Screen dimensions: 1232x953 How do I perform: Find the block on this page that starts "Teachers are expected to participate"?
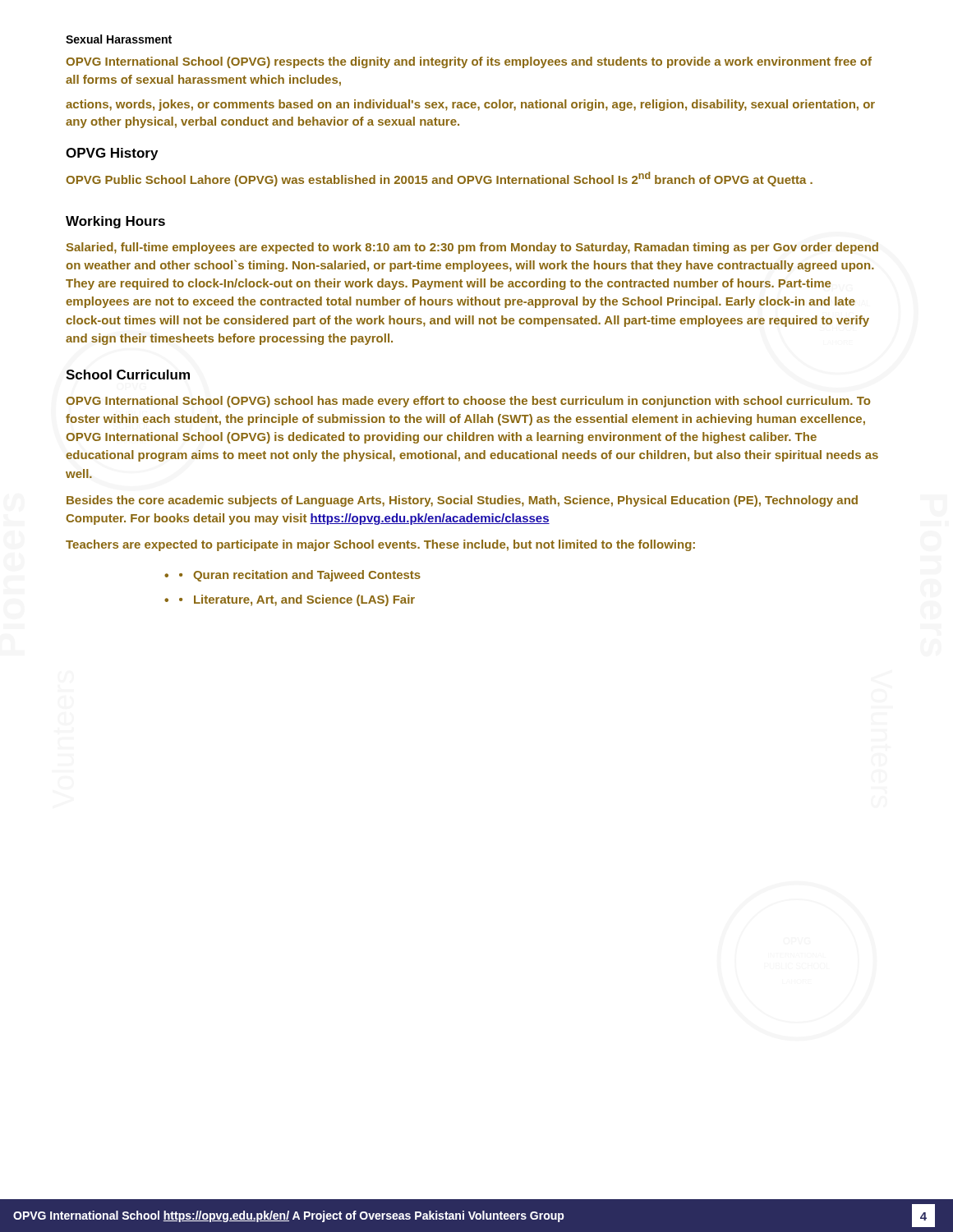tap(381, 544)
